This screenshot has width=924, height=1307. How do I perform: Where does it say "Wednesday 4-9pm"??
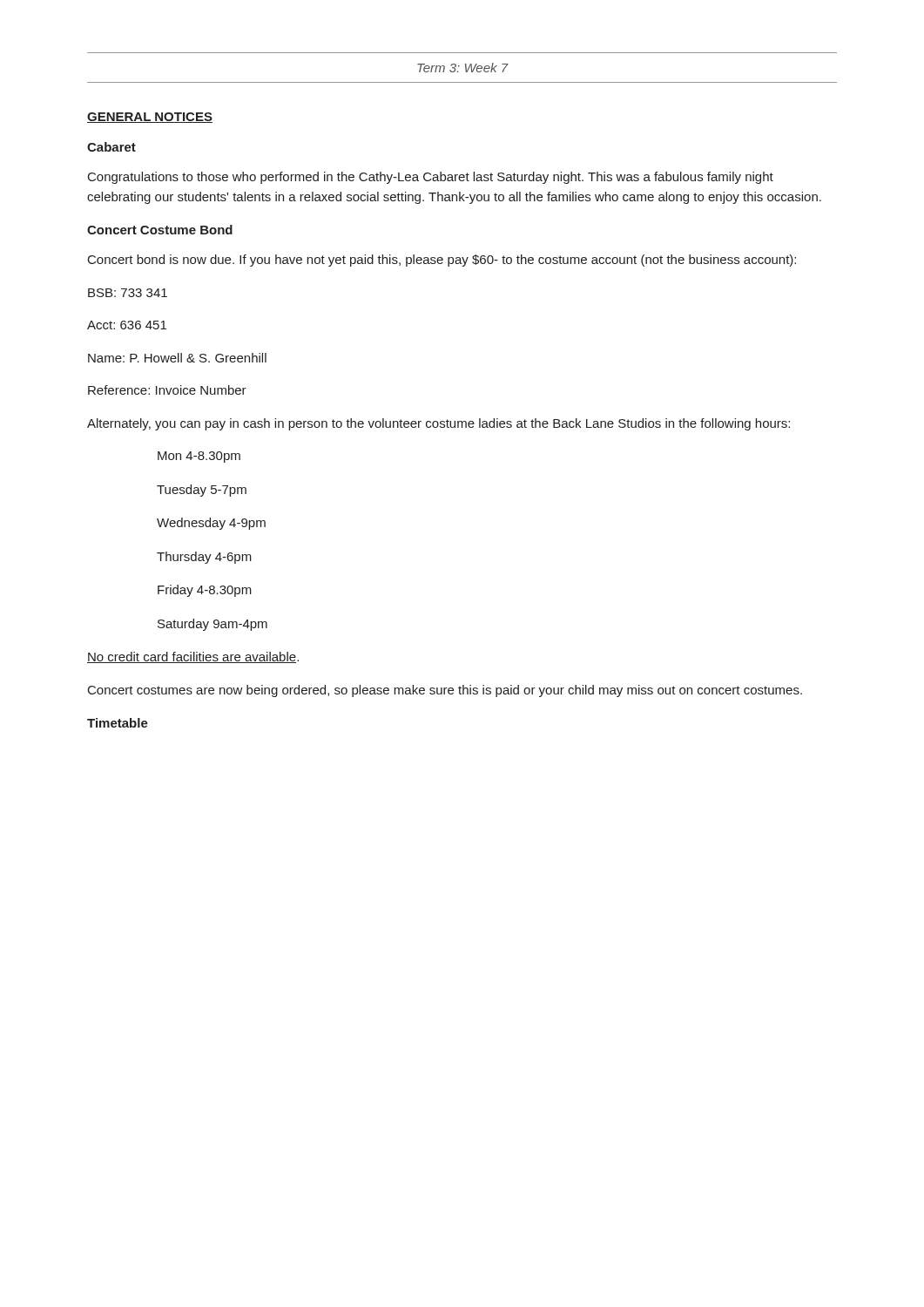click(x=211, y=524)
